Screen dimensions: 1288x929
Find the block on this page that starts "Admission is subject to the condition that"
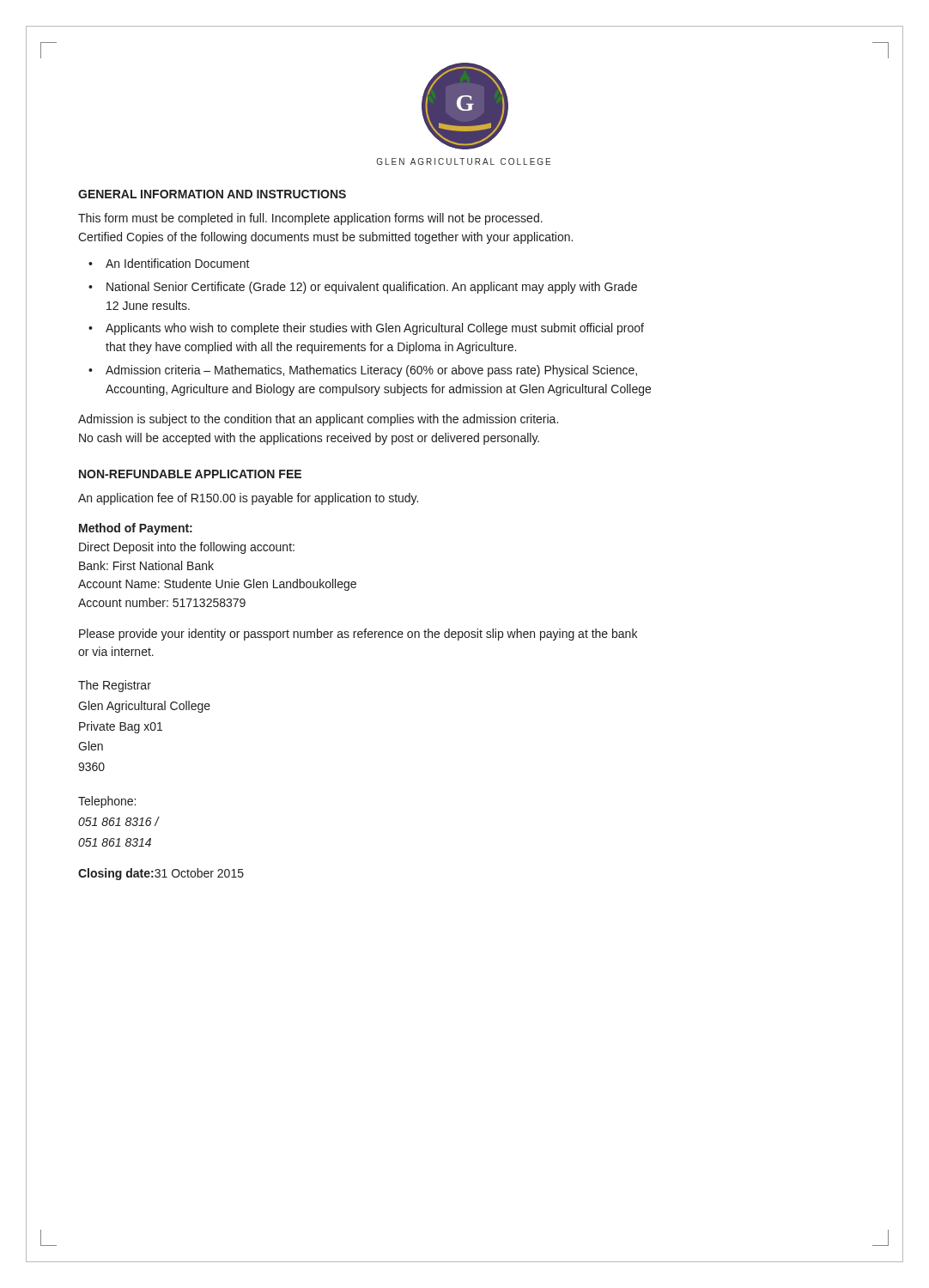point(319,428)
